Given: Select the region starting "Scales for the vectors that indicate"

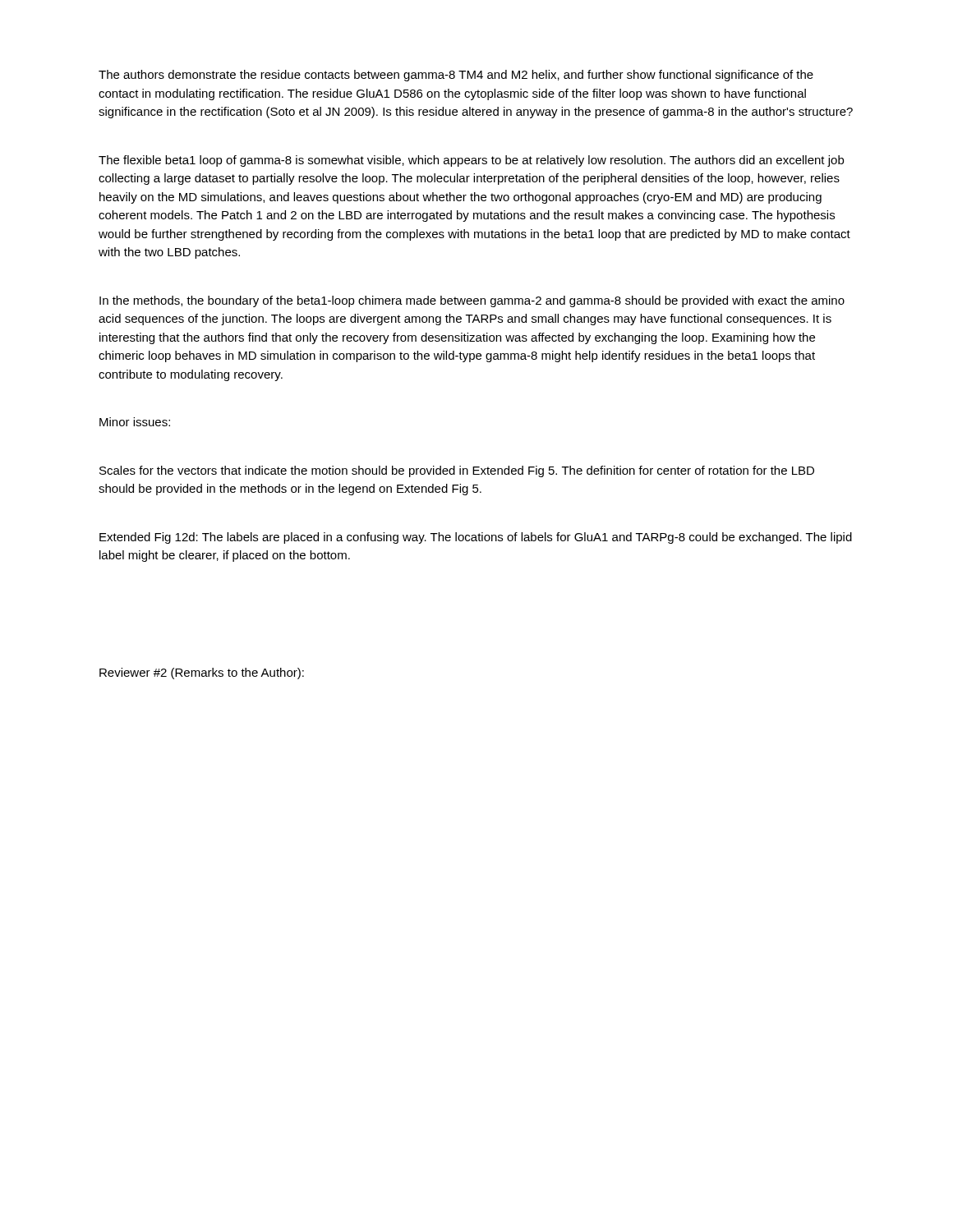Looking at the screenshot, I should click(457, 479).
